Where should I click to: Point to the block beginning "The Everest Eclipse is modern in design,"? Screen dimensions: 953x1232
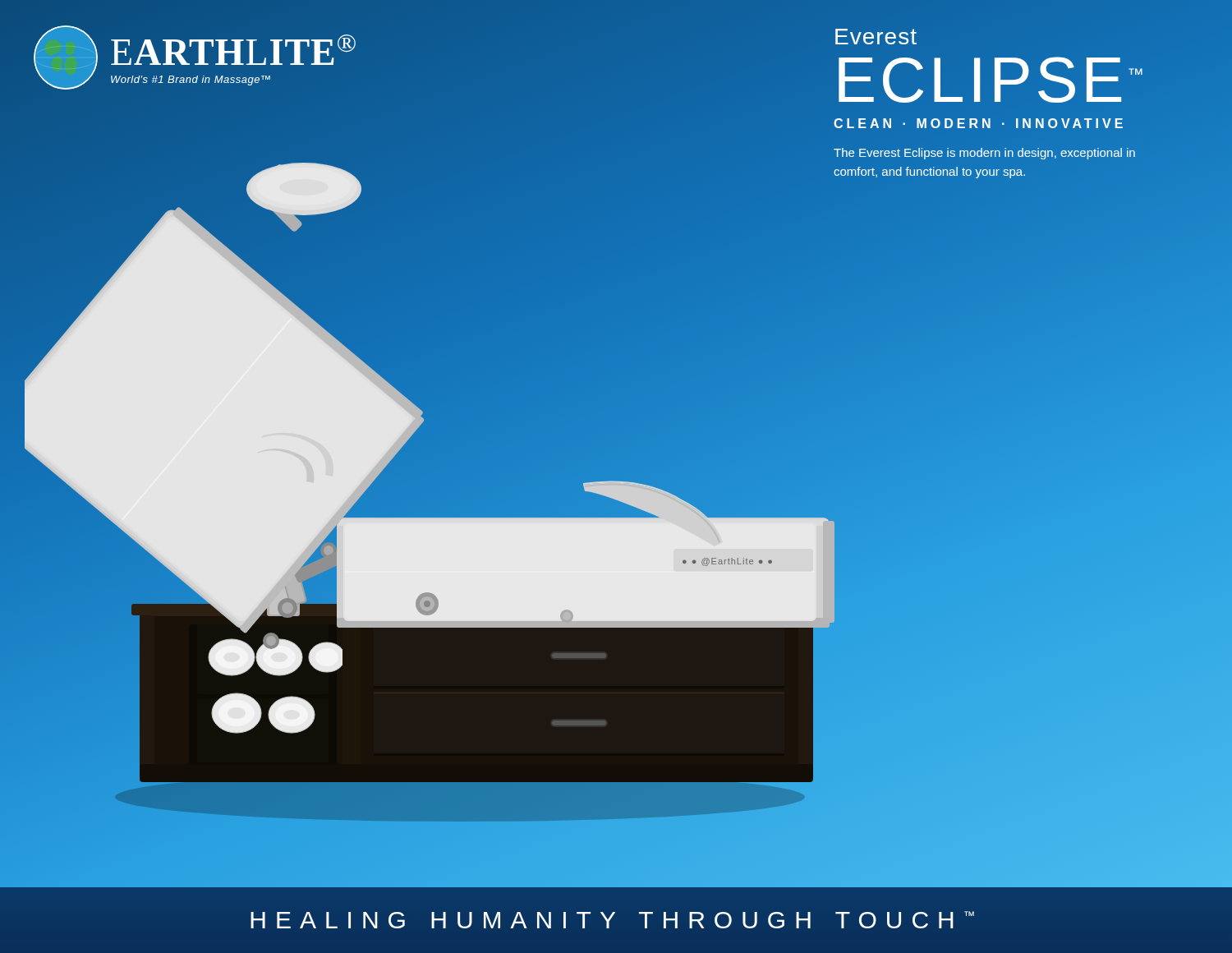tap(985, 162)
